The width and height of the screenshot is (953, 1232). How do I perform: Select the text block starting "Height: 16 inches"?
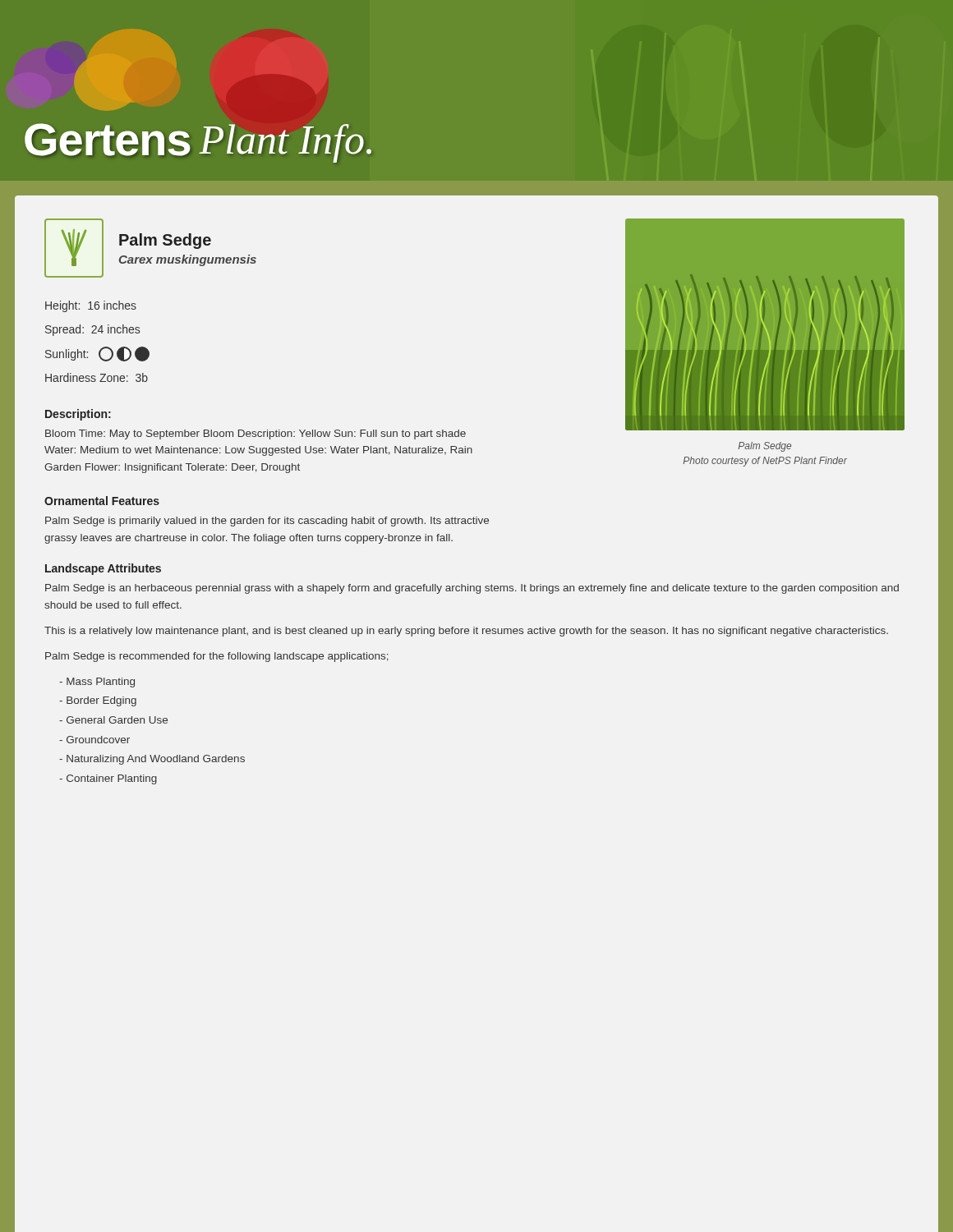(x=91, y=306)
